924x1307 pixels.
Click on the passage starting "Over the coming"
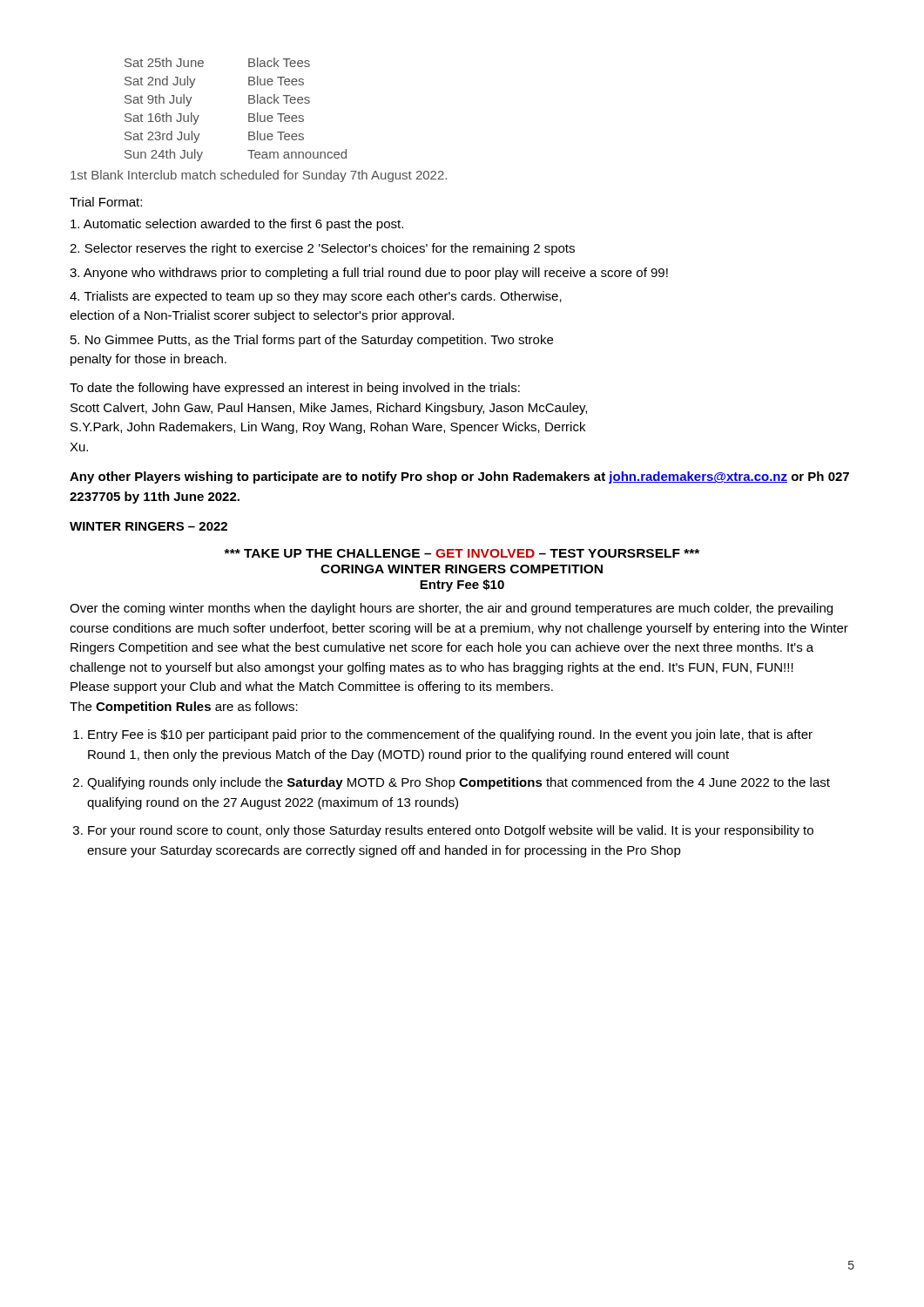pos(459,657)
